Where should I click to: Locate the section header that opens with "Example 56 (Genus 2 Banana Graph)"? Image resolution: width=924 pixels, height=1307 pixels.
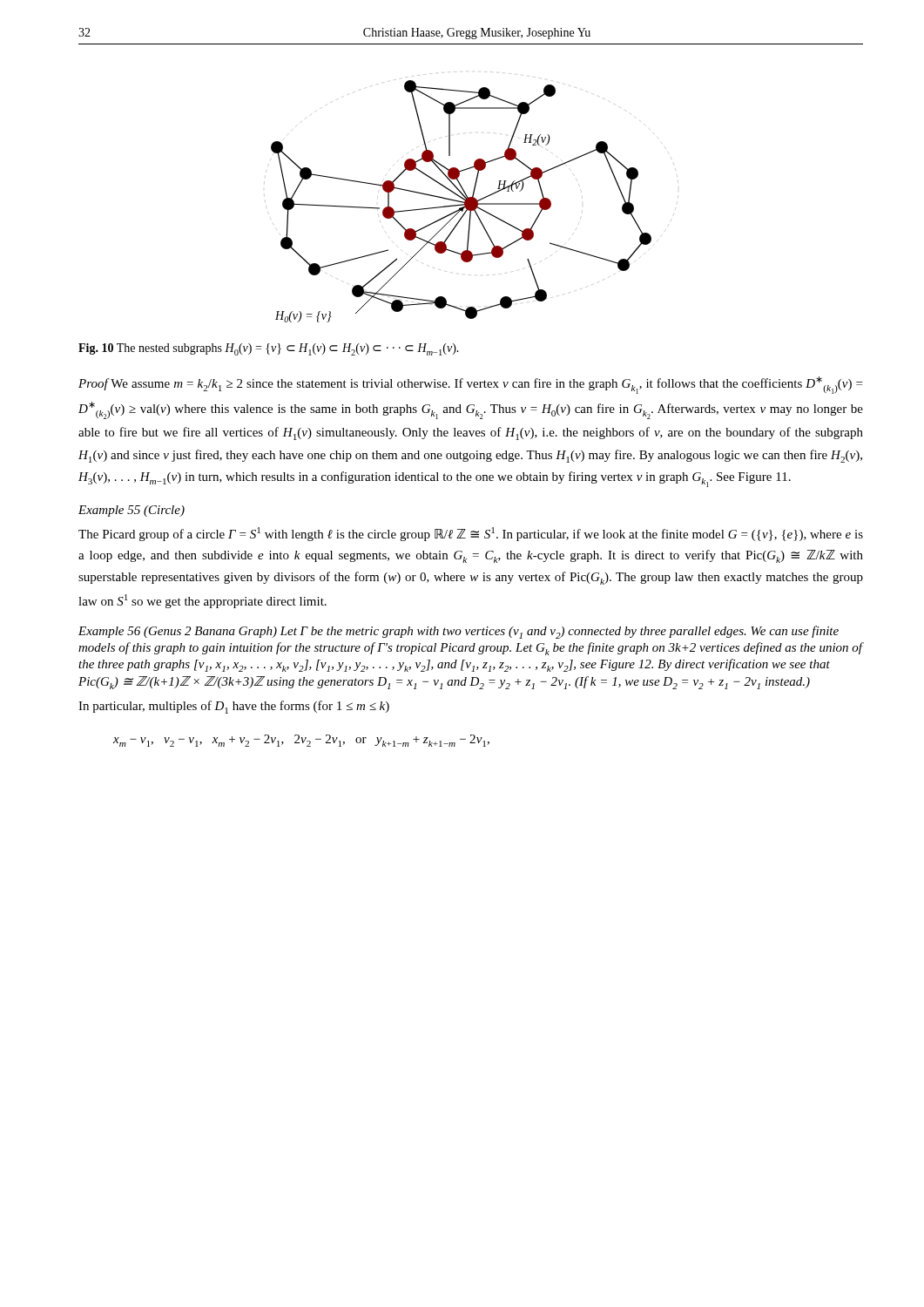[x=470, y=657]
